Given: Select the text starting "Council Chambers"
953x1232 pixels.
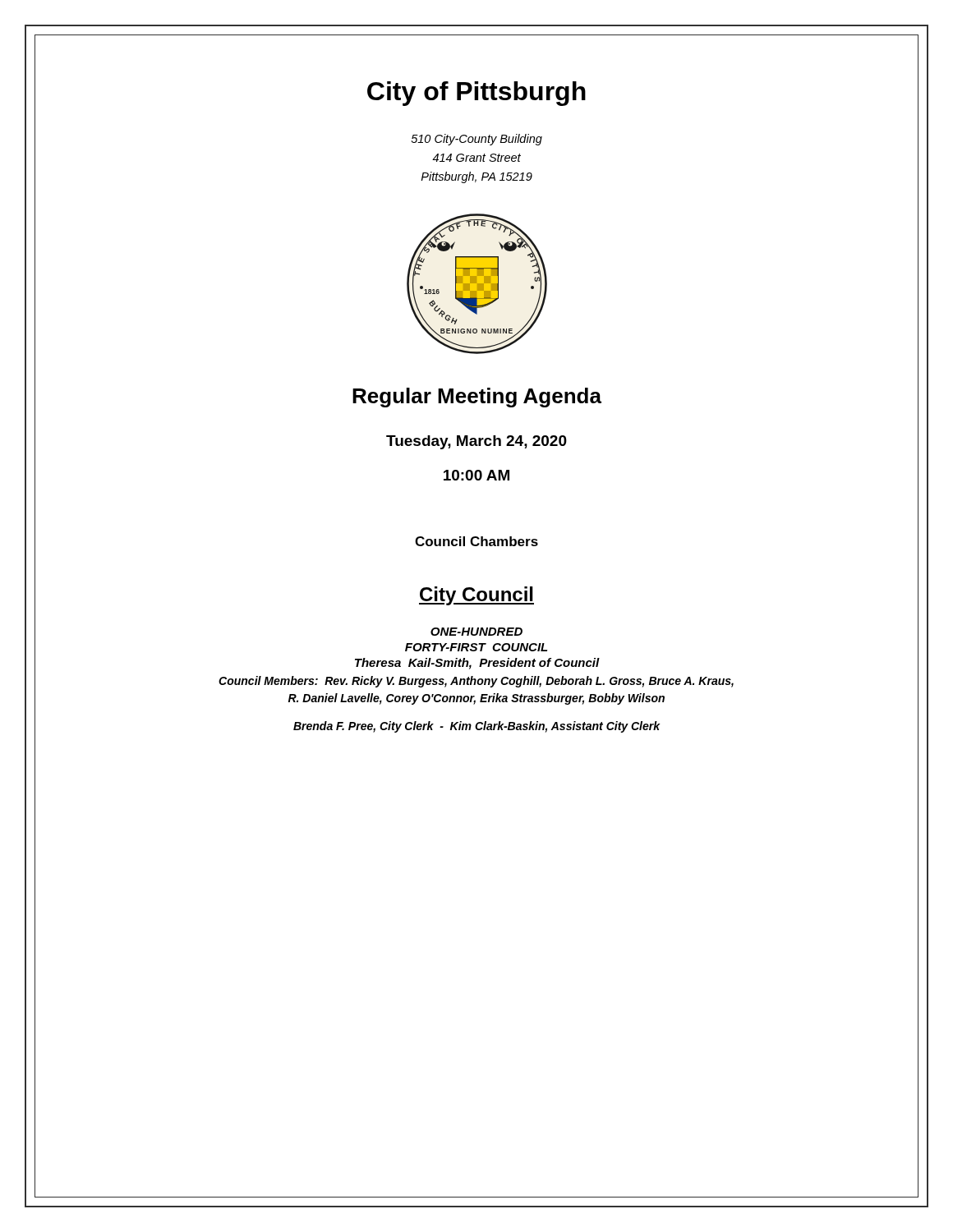Looking at the screenshot, I should [x=476, y=541].
